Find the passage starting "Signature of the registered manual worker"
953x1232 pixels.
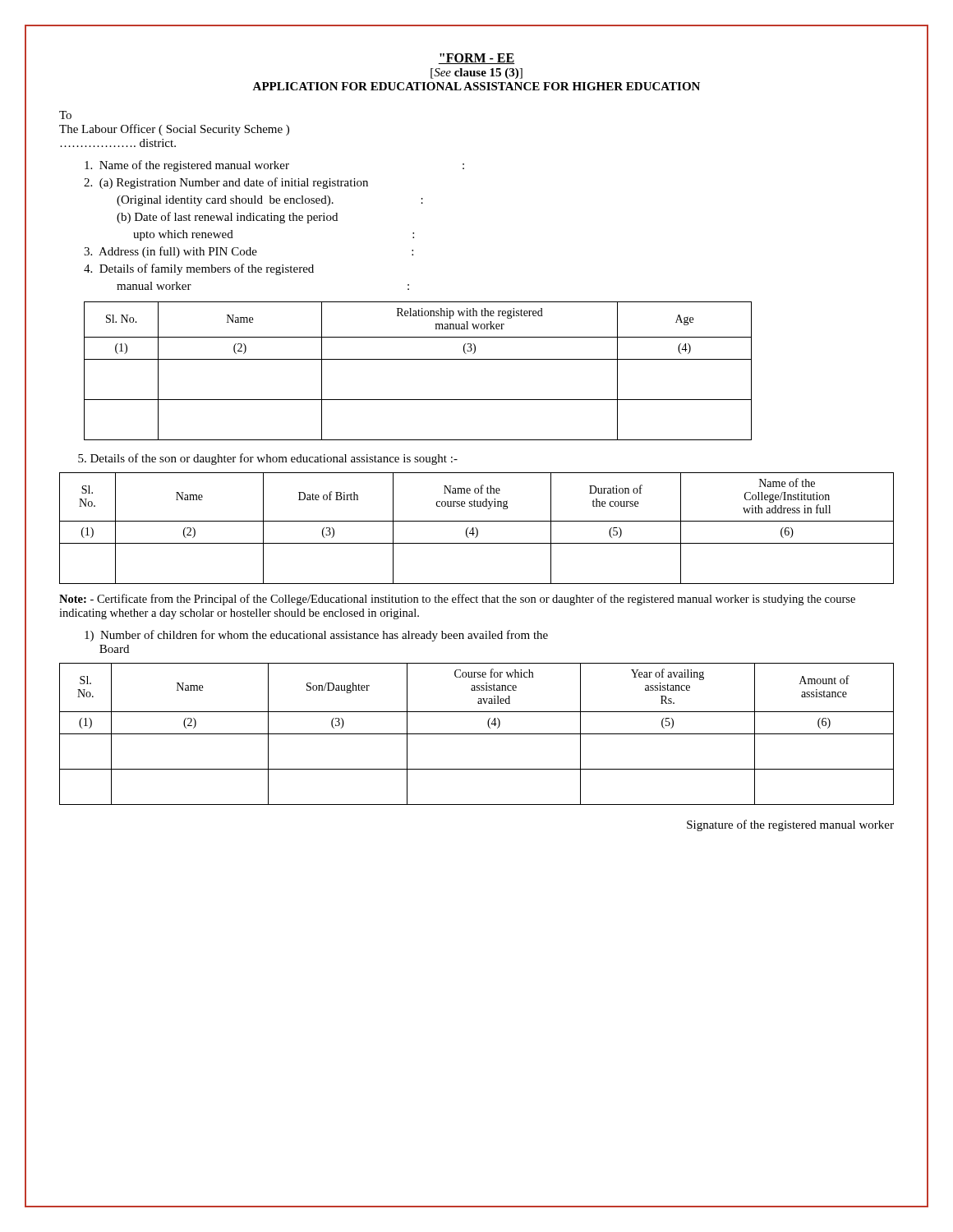(790, 825)
